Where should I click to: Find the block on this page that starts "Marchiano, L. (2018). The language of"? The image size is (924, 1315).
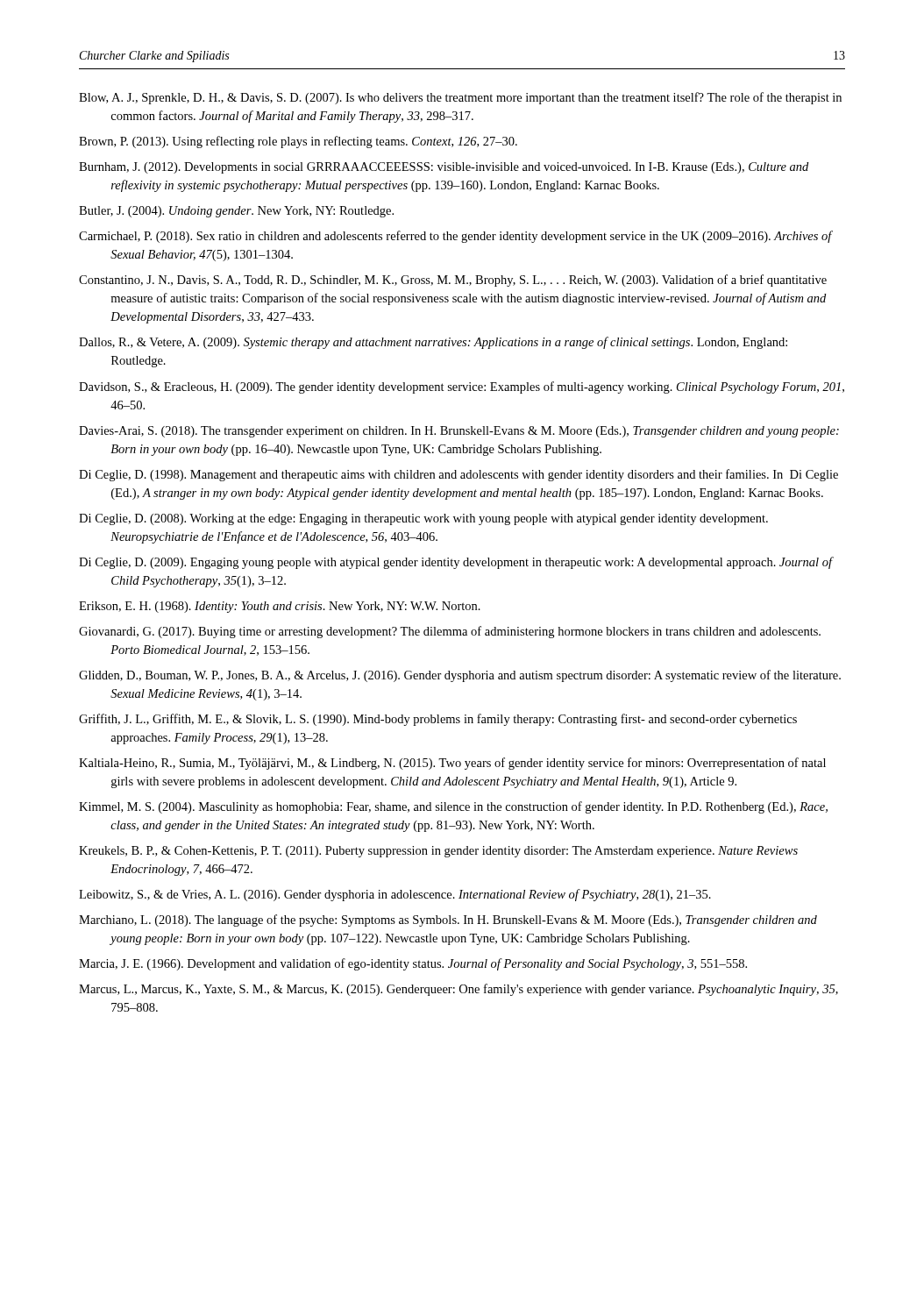pos(448,929)
